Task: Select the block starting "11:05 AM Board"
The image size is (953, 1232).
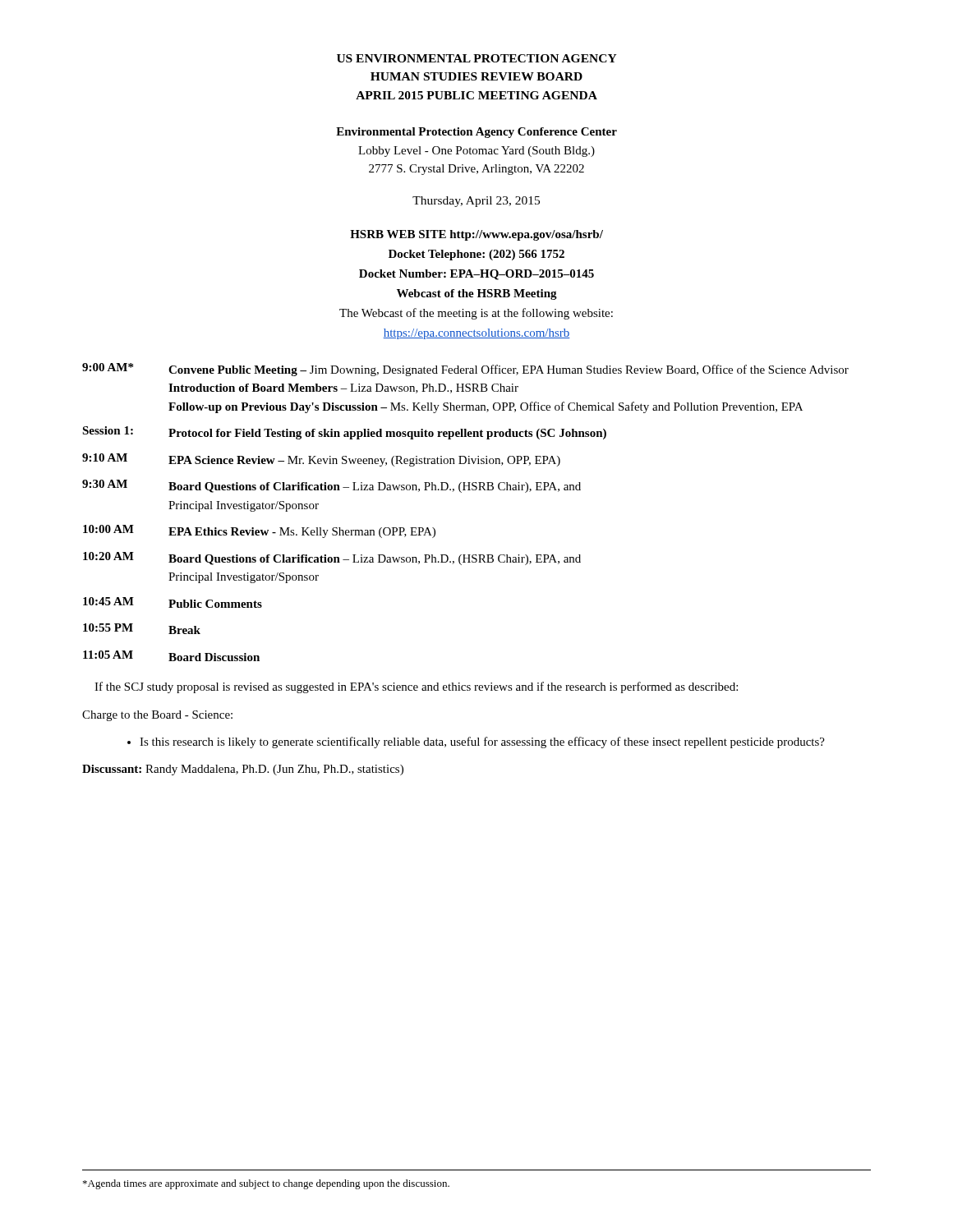Action: [171, 656]
